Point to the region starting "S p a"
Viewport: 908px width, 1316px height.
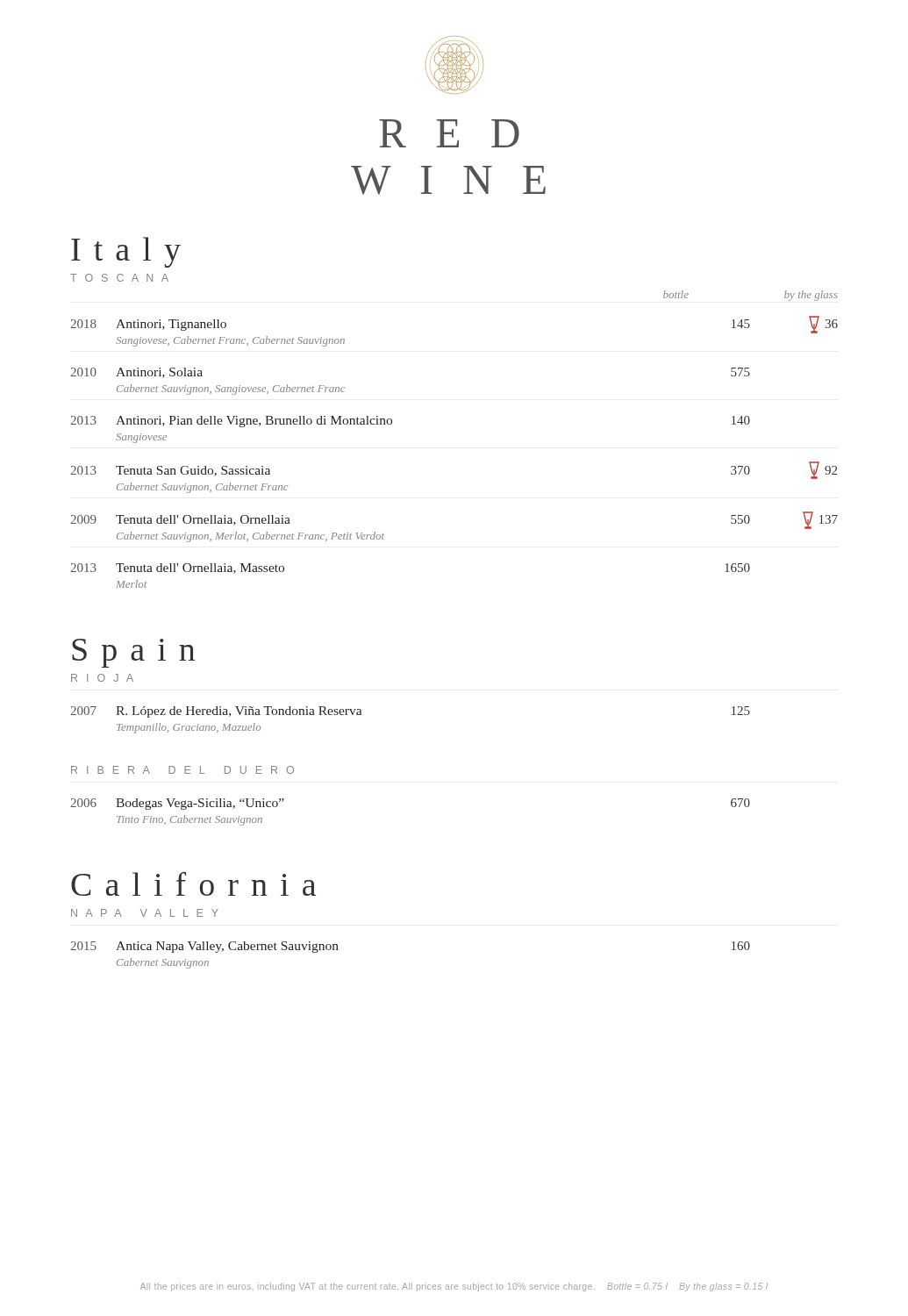tap(134, 650)
